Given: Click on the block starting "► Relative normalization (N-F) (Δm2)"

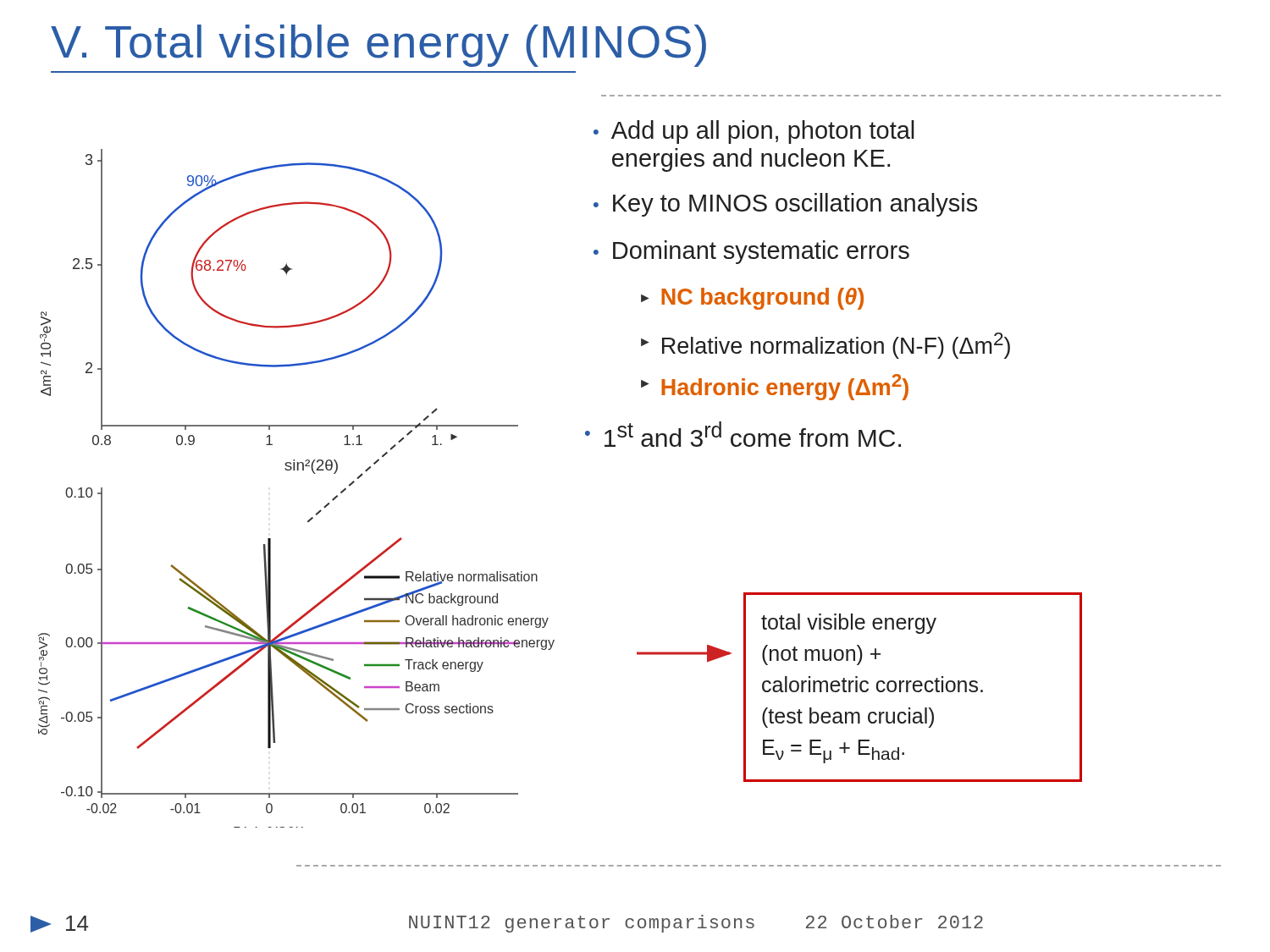Looking at the screenshot, I should (825, 344).
